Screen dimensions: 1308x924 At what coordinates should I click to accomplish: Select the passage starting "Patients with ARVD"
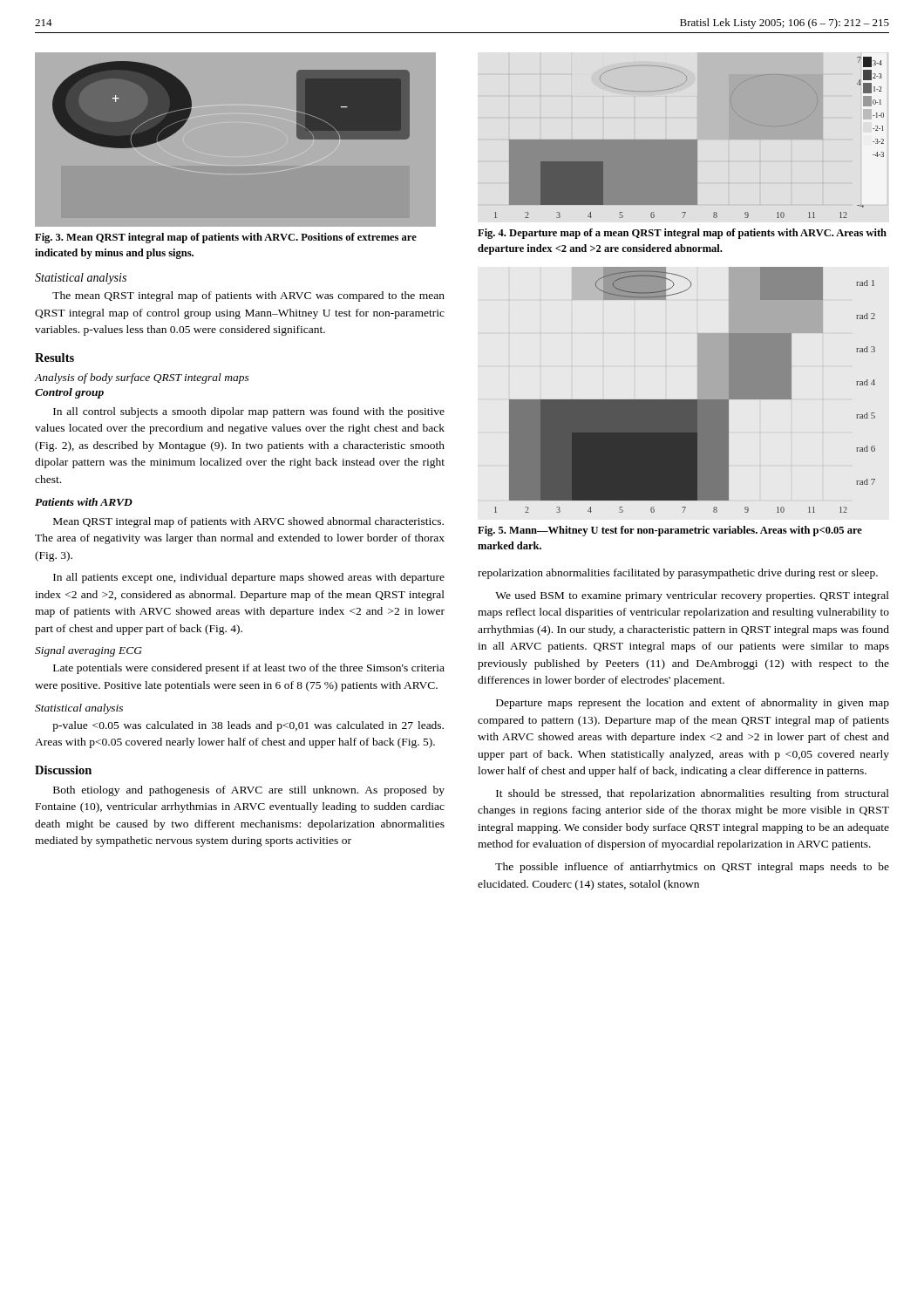tap(84, 501)
